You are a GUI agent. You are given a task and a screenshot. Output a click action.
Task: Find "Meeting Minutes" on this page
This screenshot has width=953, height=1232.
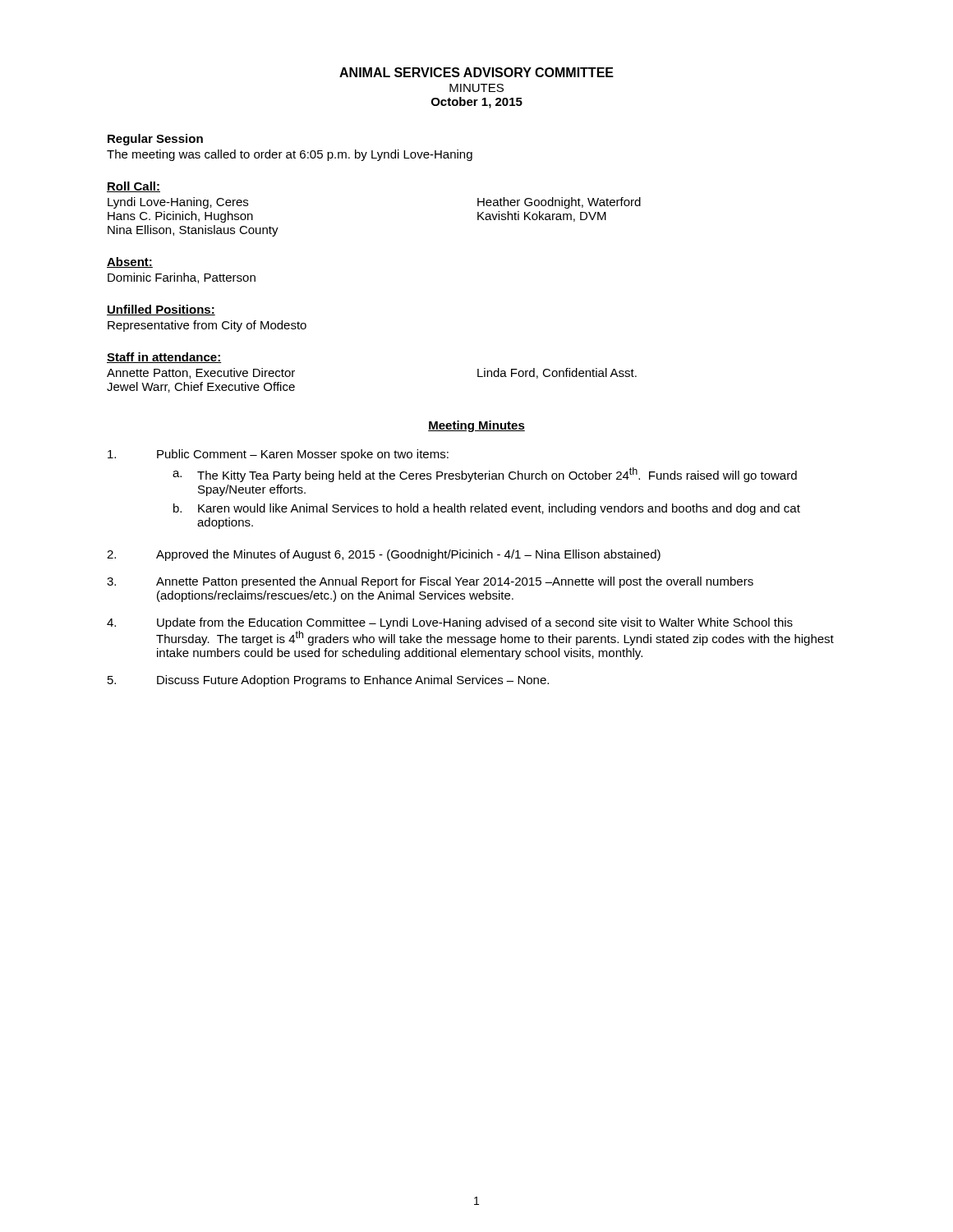[476, 425]
